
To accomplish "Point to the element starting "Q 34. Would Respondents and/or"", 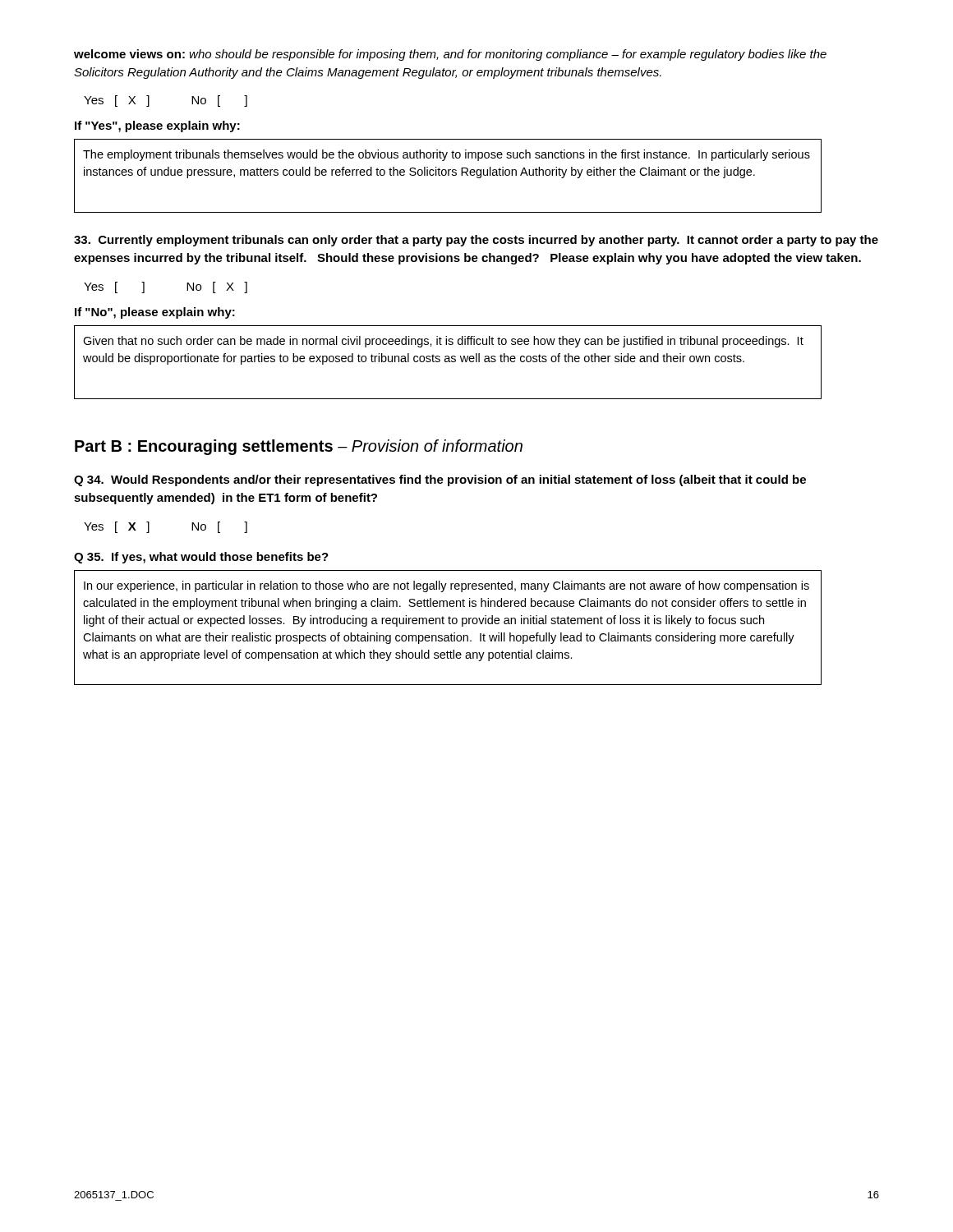I will (x=440, y=488).
